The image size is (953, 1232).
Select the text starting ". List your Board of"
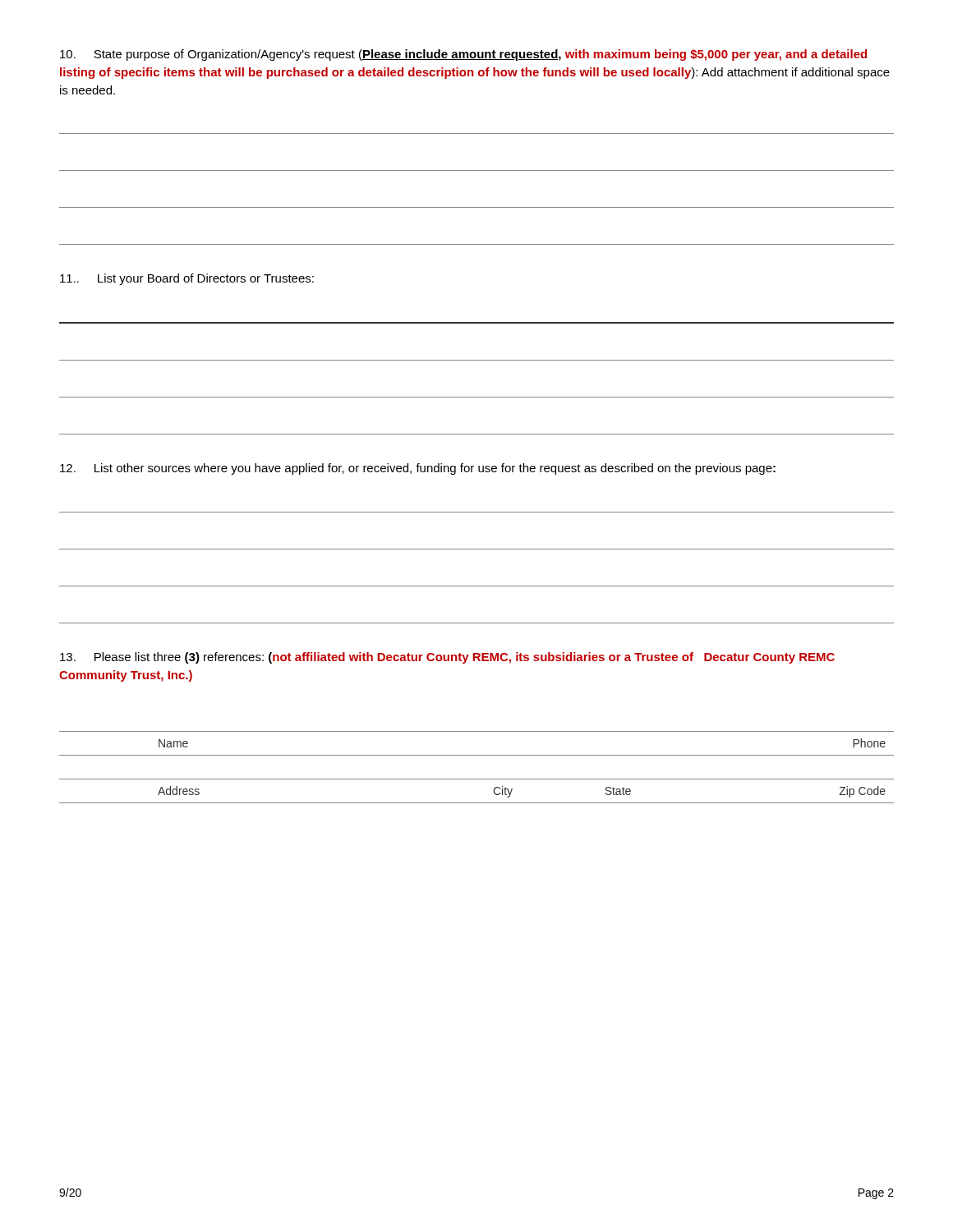[x=476, y=352]
